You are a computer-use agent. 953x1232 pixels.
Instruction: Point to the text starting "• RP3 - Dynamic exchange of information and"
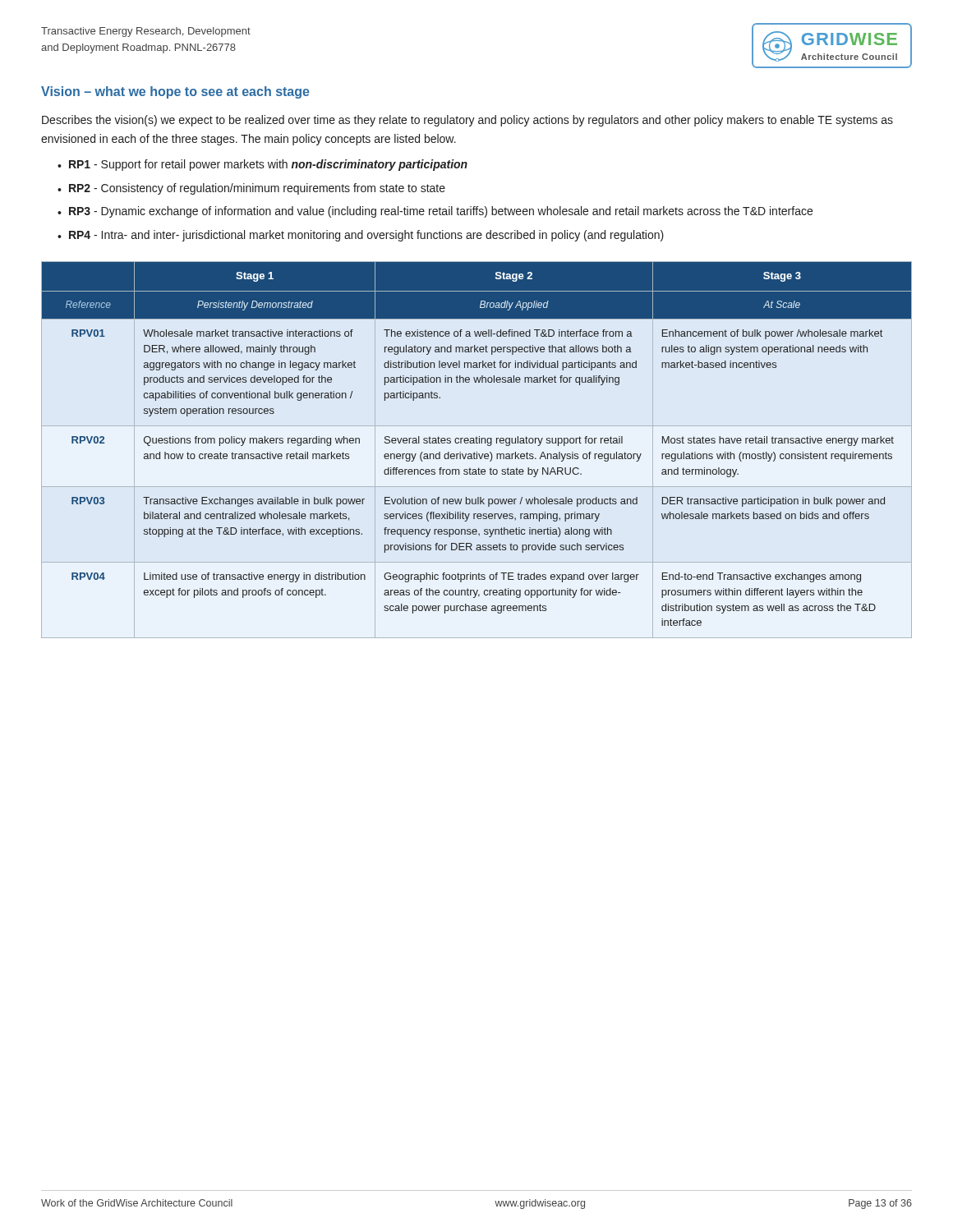[x=435, y=213]
